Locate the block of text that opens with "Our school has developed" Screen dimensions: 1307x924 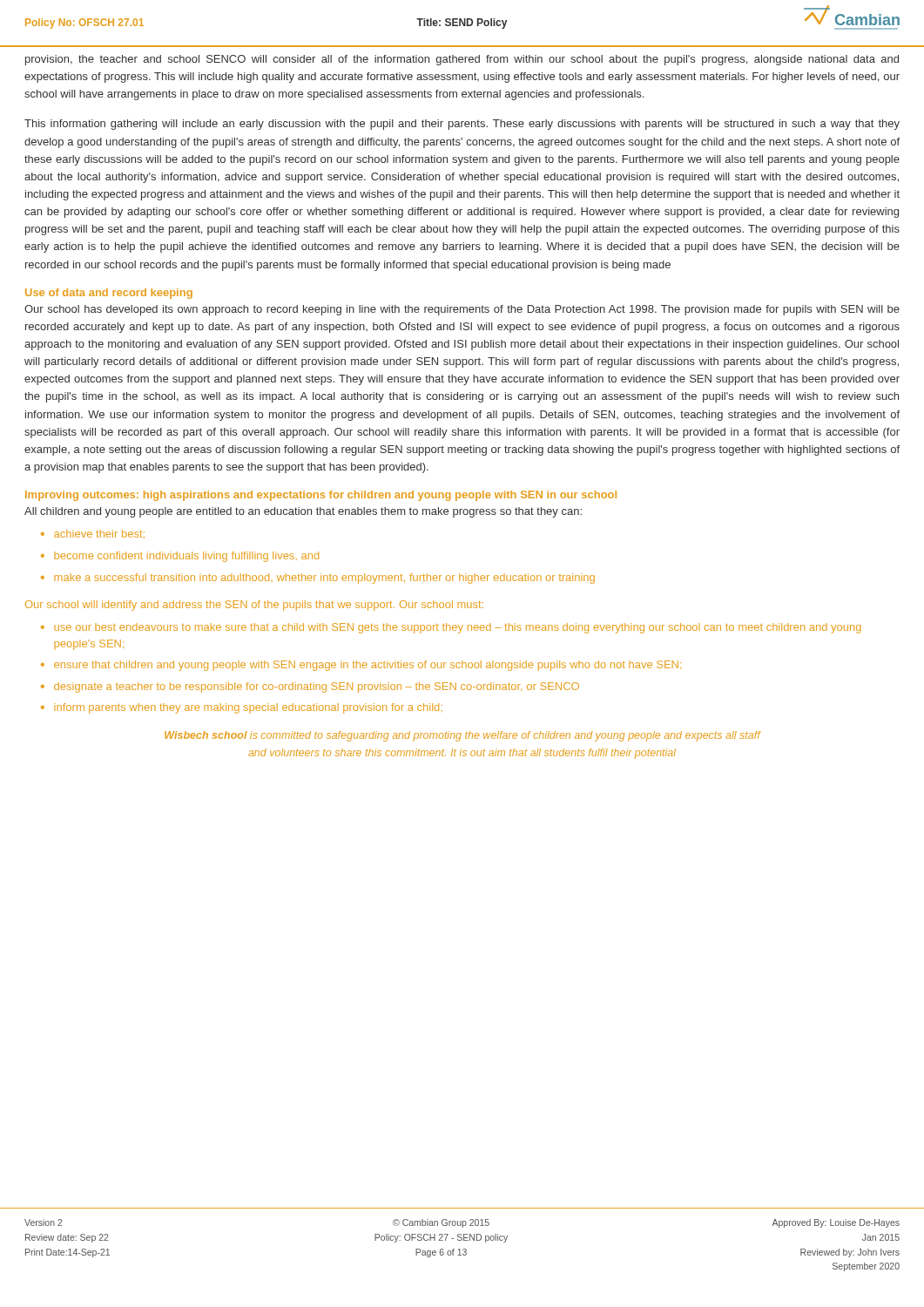462,388
